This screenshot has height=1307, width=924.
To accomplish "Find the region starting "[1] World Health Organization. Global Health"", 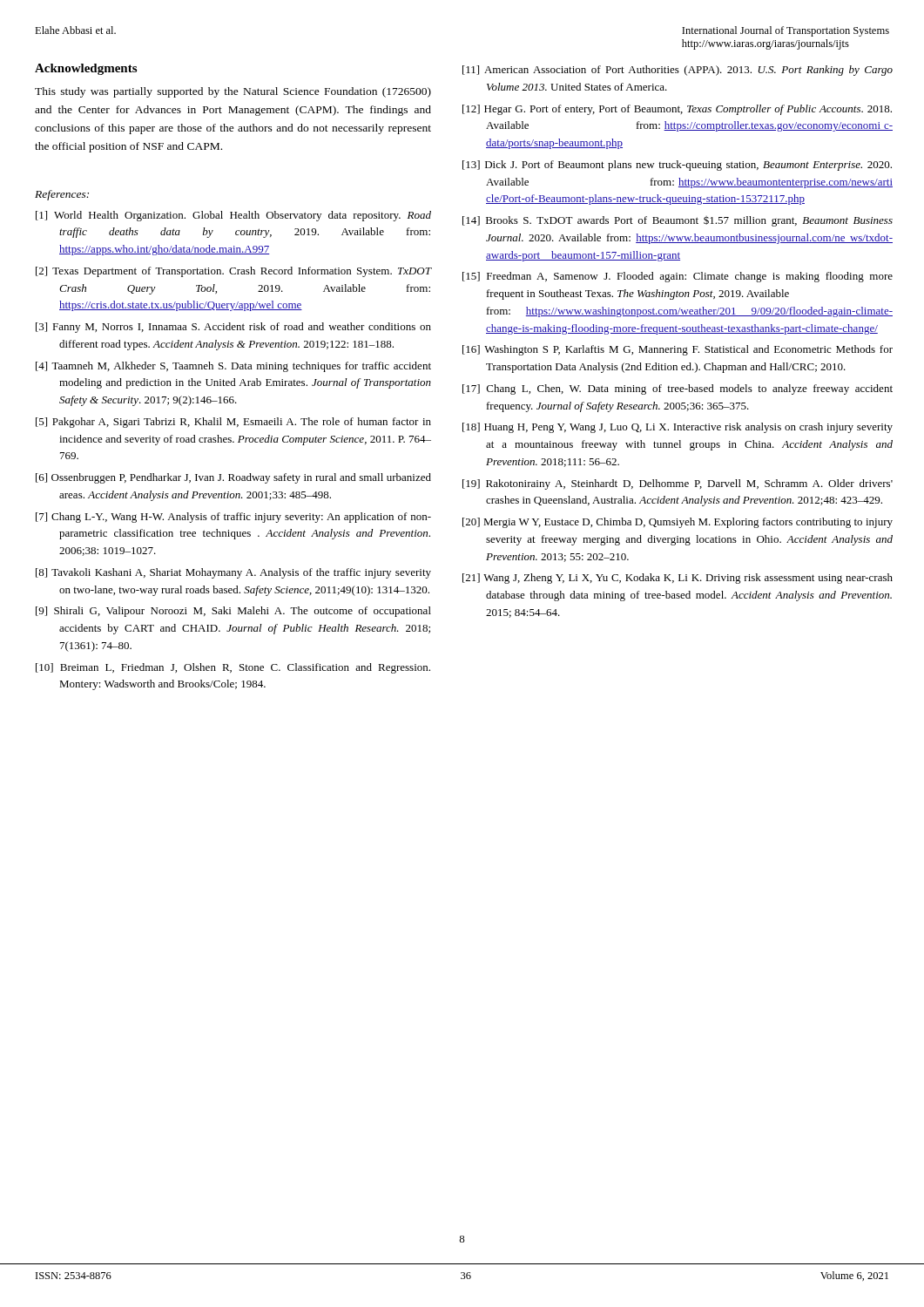I will (x=233, y=232).
